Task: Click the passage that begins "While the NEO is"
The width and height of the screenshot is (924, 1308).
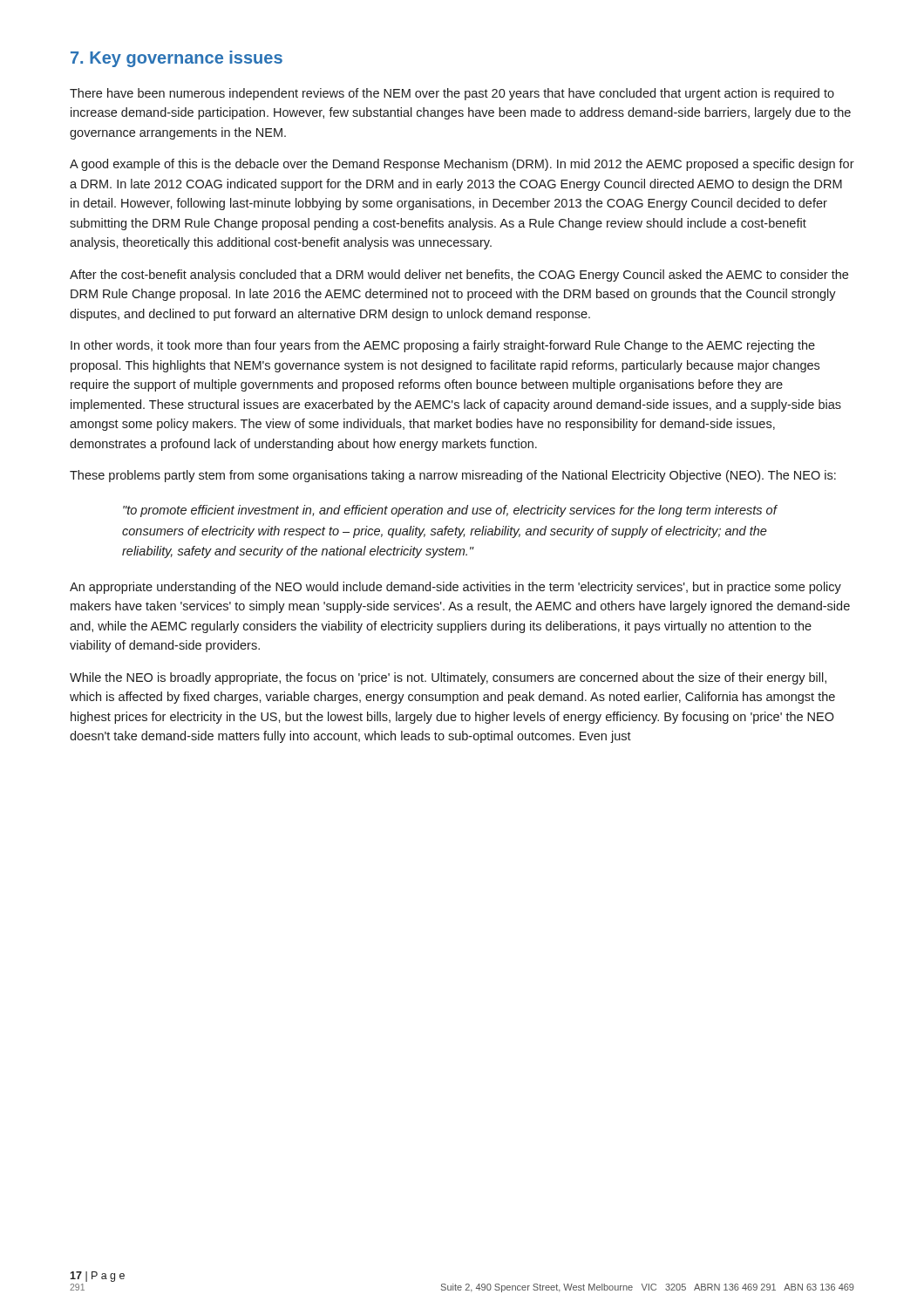Action: (x=453, y=707)
